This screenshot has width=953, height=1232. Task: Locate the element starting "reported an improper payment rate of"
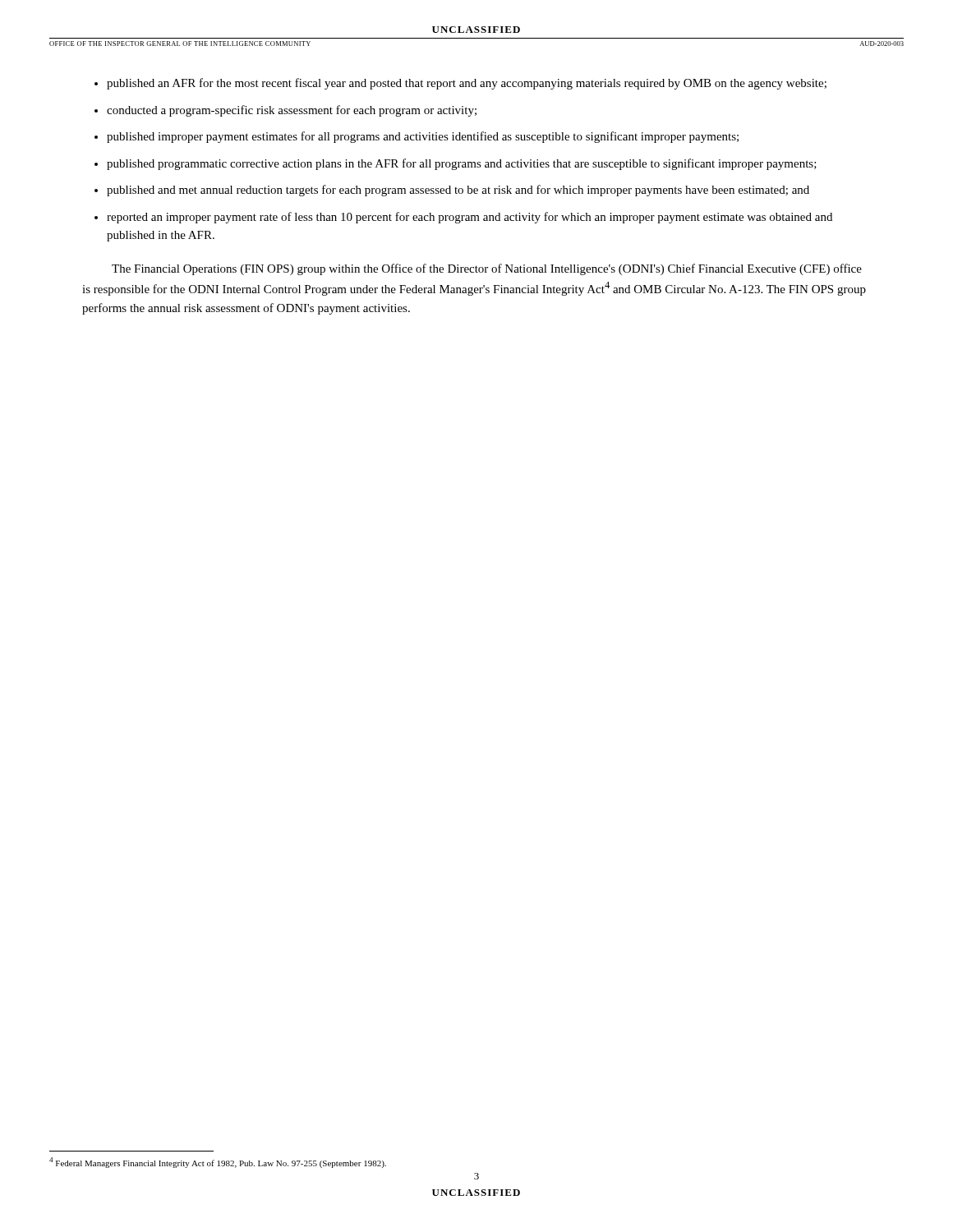[x=470, y=226]
